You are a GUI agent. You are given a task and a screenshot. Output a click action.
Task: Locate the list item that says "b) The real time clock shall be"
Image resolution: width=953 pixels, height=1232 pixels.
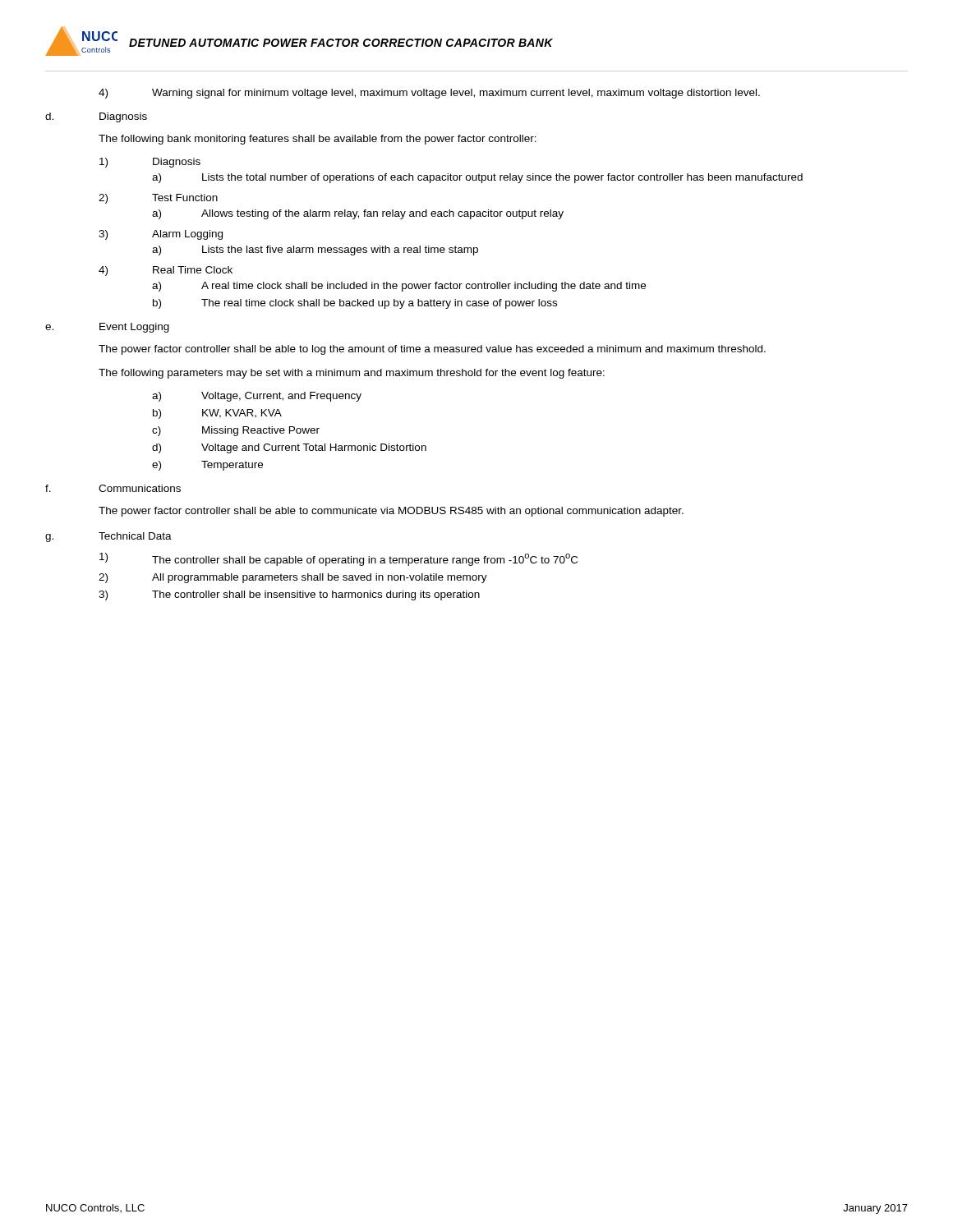pyautogui.click(x=530, y=302)
